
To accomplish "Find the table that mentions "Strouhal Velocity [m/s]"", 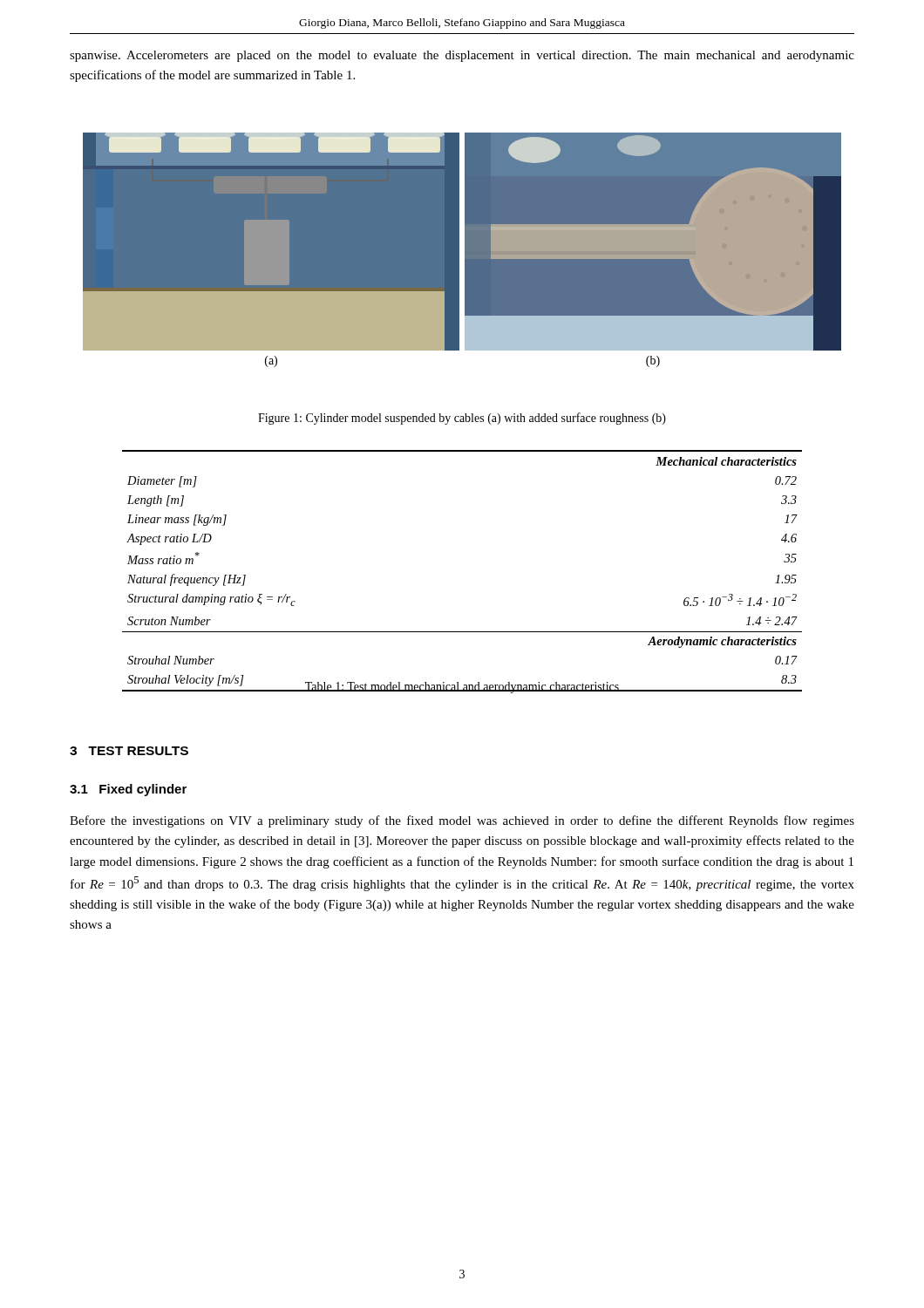I will coord(462,571).
